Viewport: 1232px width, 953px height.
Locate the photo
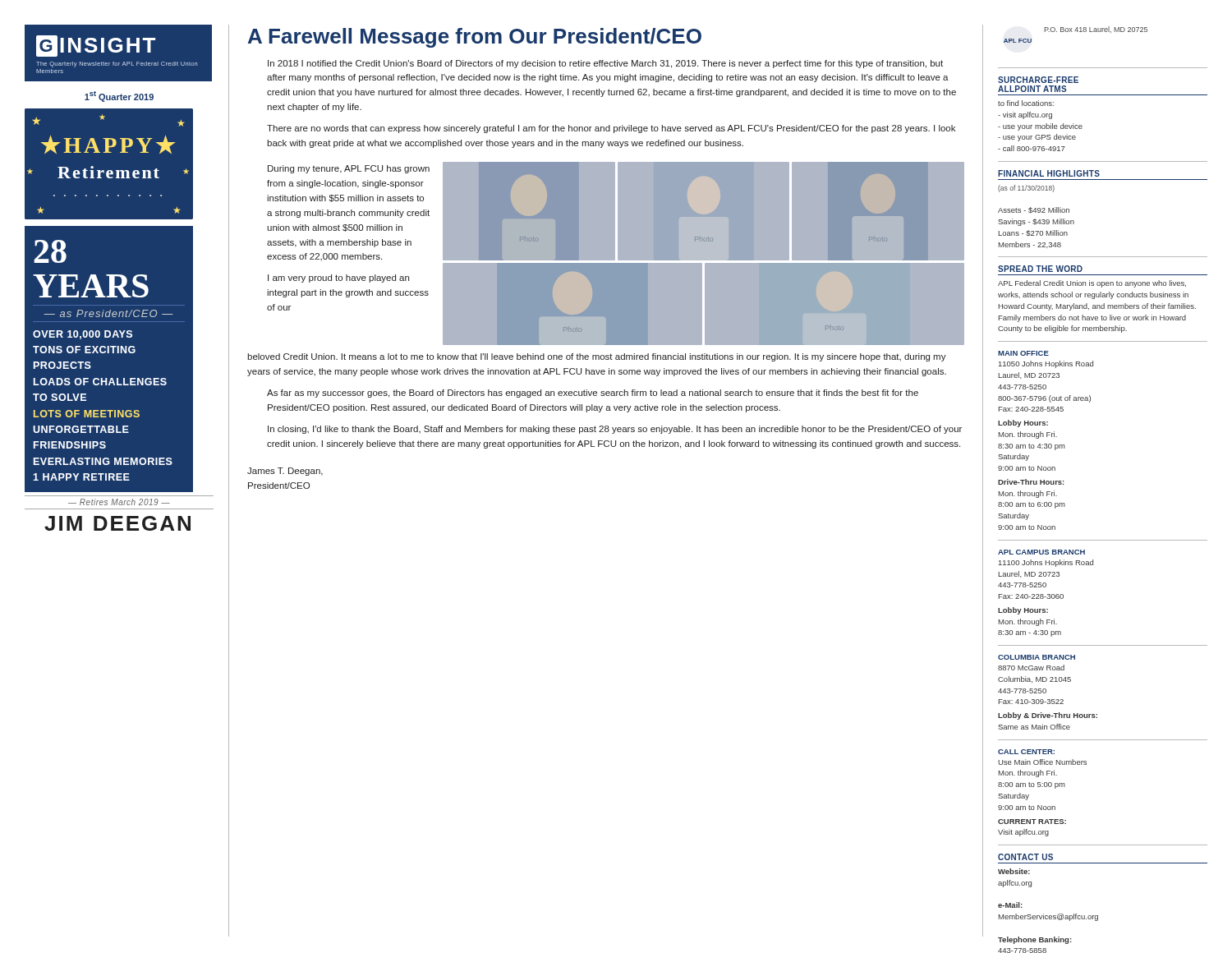703,254
